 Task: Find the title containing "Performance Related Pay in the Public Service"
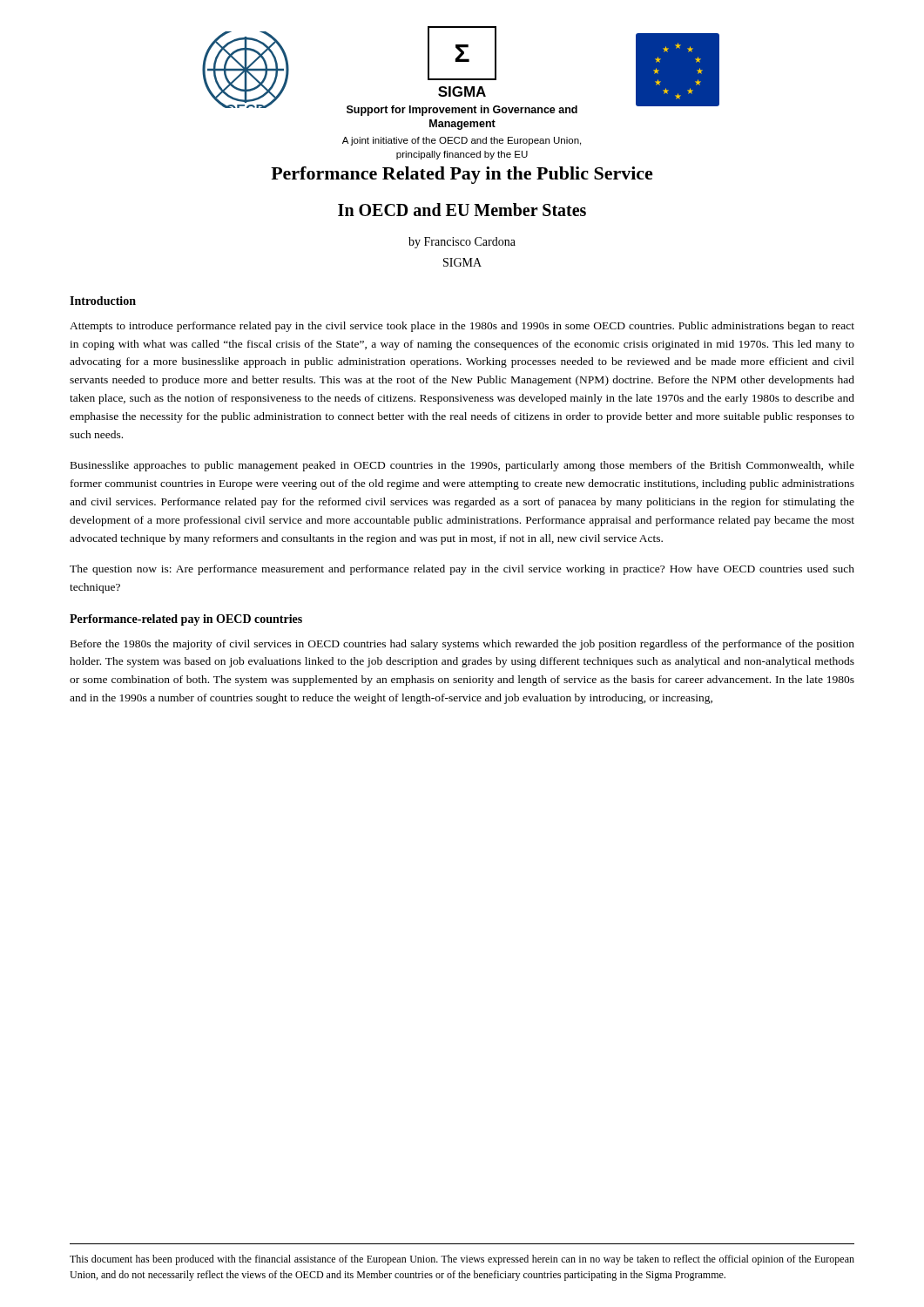tap(462, 173)
